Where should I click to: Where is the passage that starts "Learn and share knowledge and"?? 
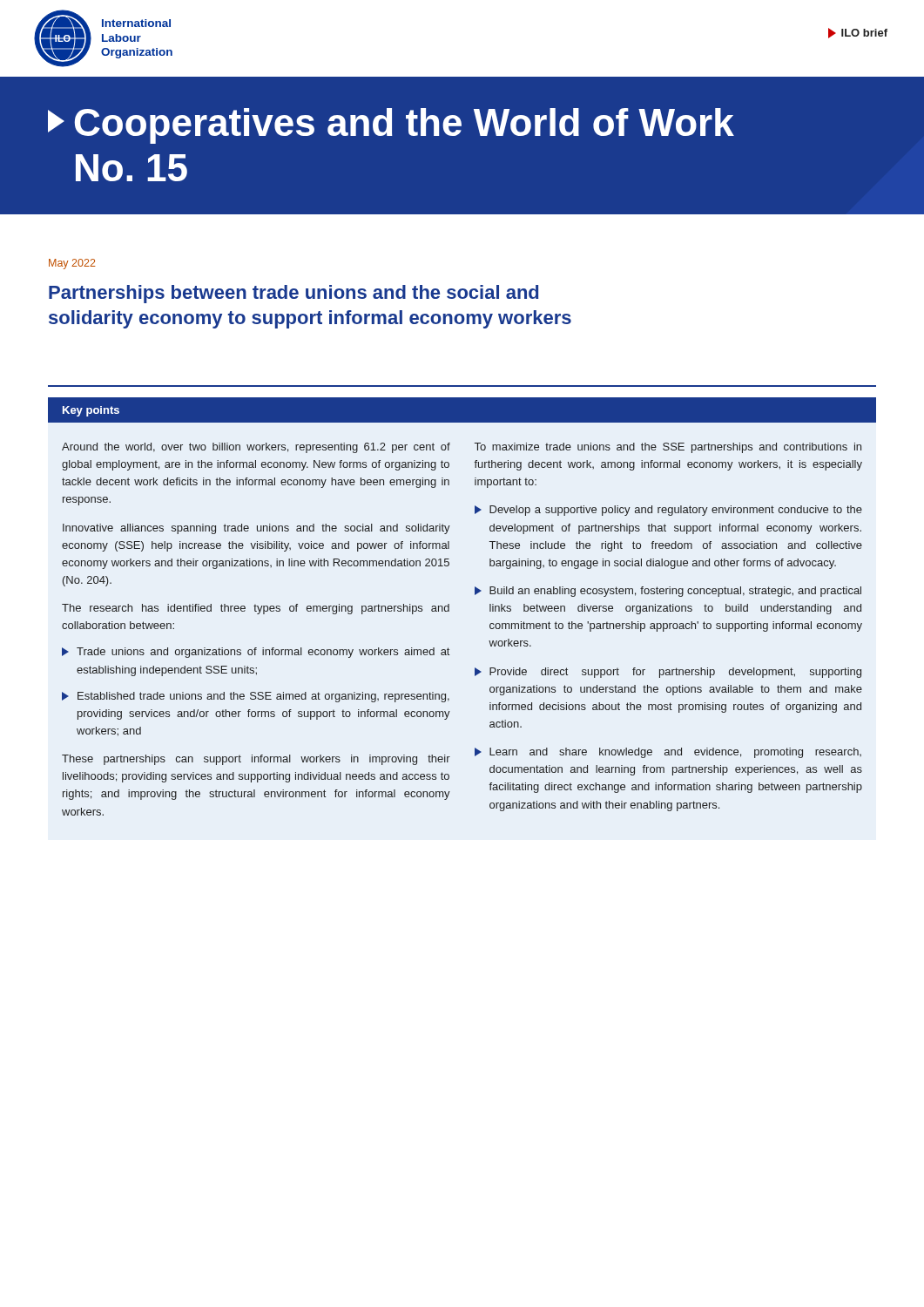(668, 778)
